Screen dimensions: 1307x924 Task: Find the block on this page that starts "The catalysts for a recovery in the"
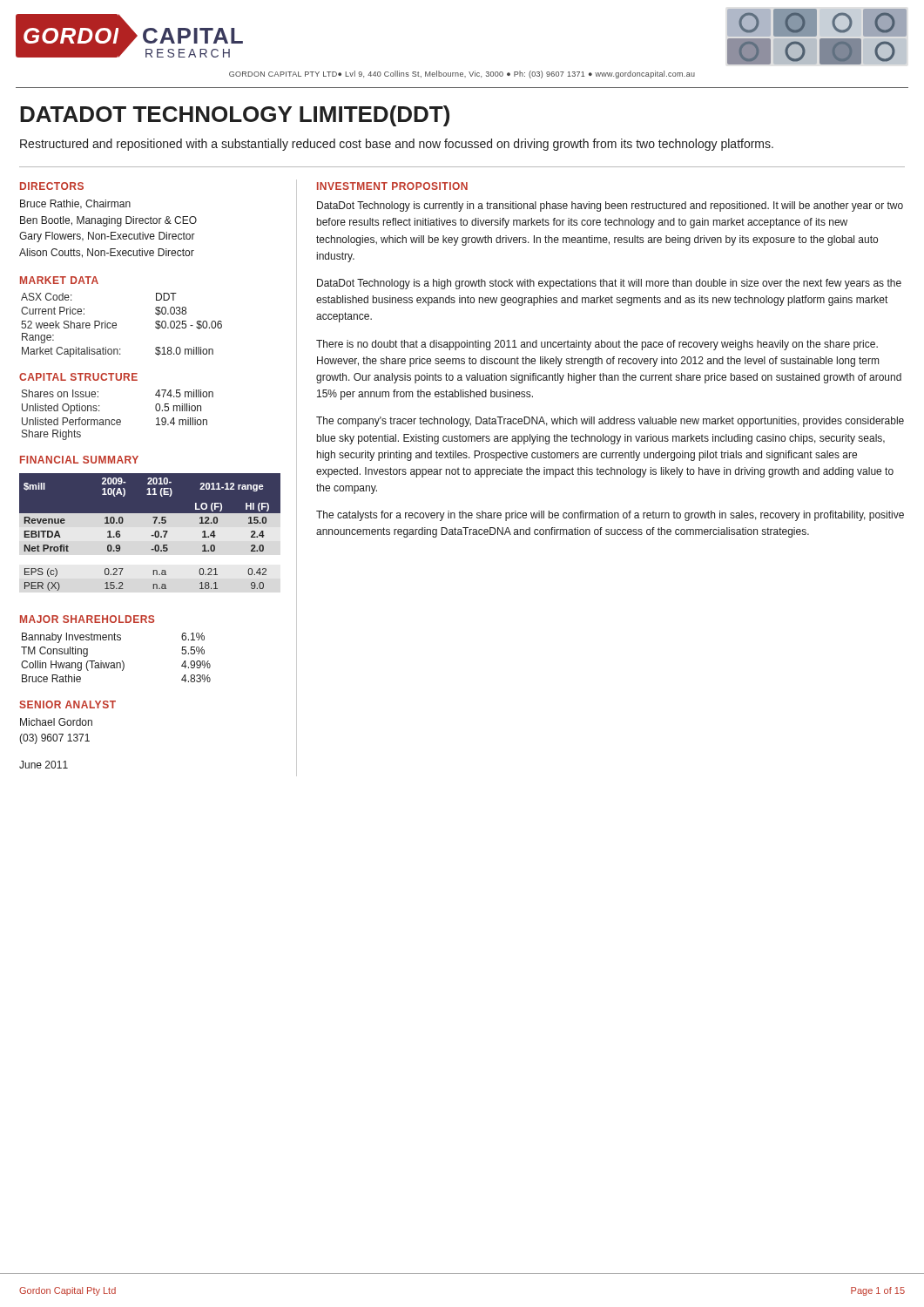click(x=610, y=524)
